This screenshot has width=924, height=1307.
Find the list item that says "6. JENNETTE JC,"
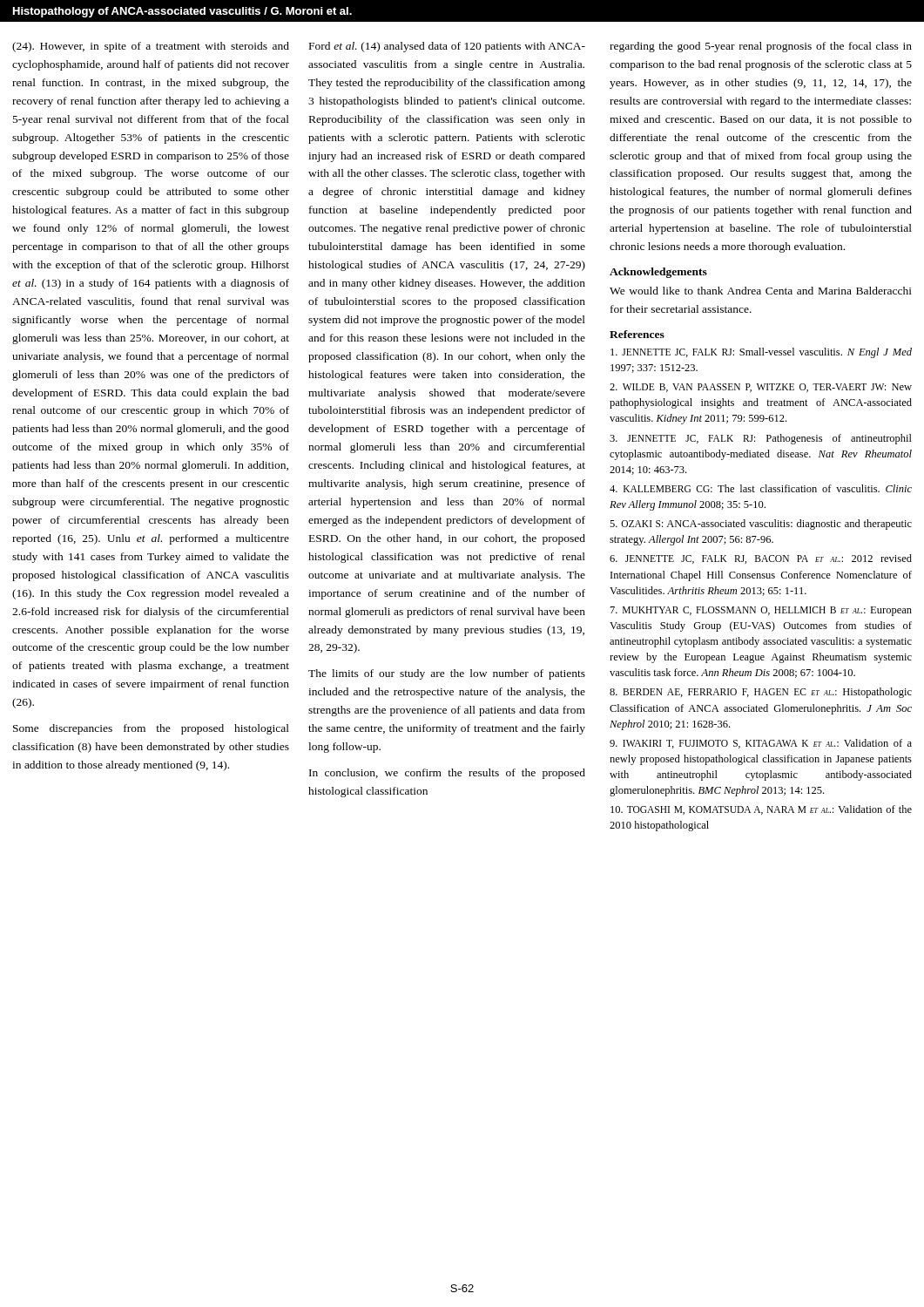(761, 575)
